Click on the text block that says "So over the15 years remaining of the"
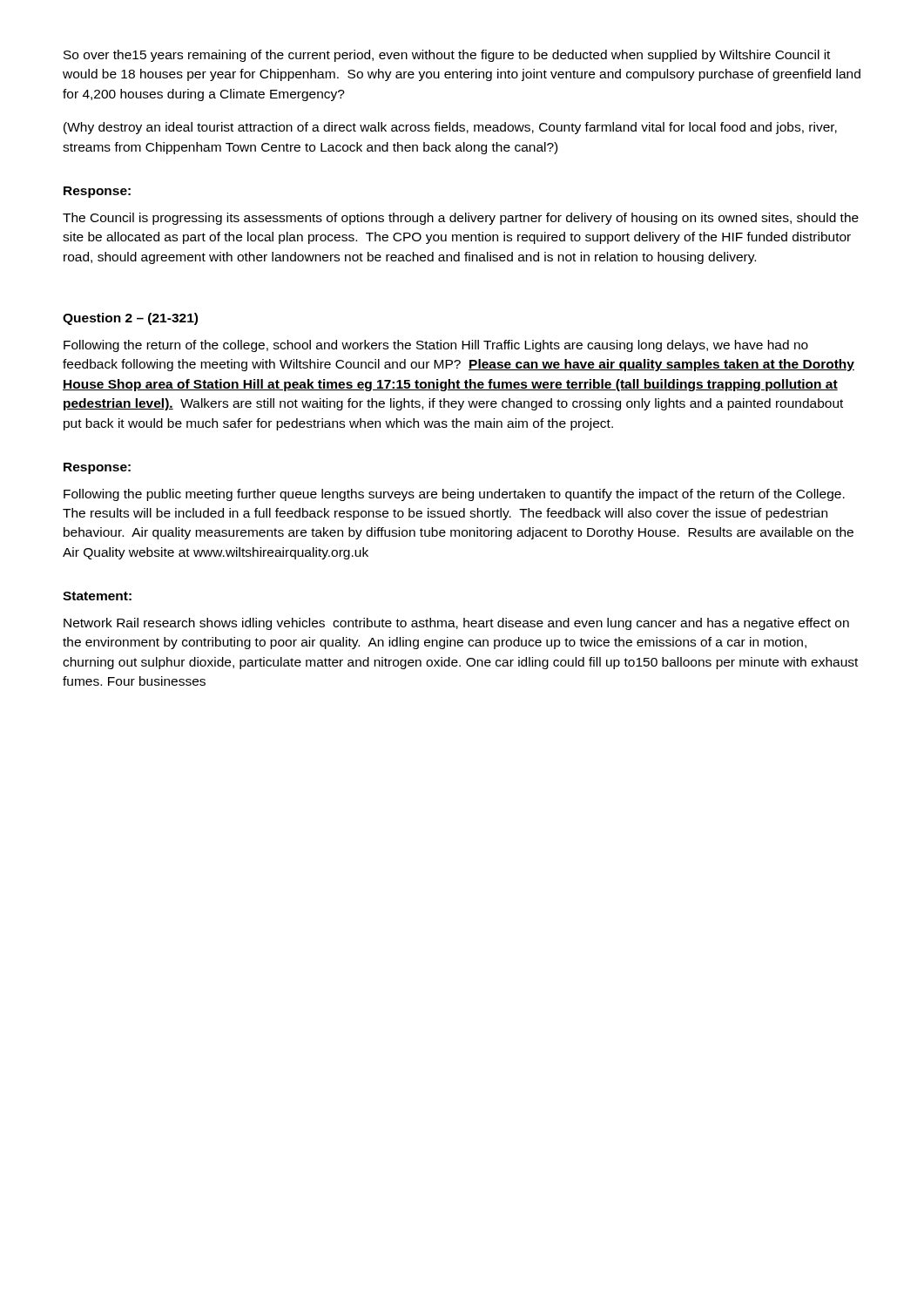 (462, 74)
